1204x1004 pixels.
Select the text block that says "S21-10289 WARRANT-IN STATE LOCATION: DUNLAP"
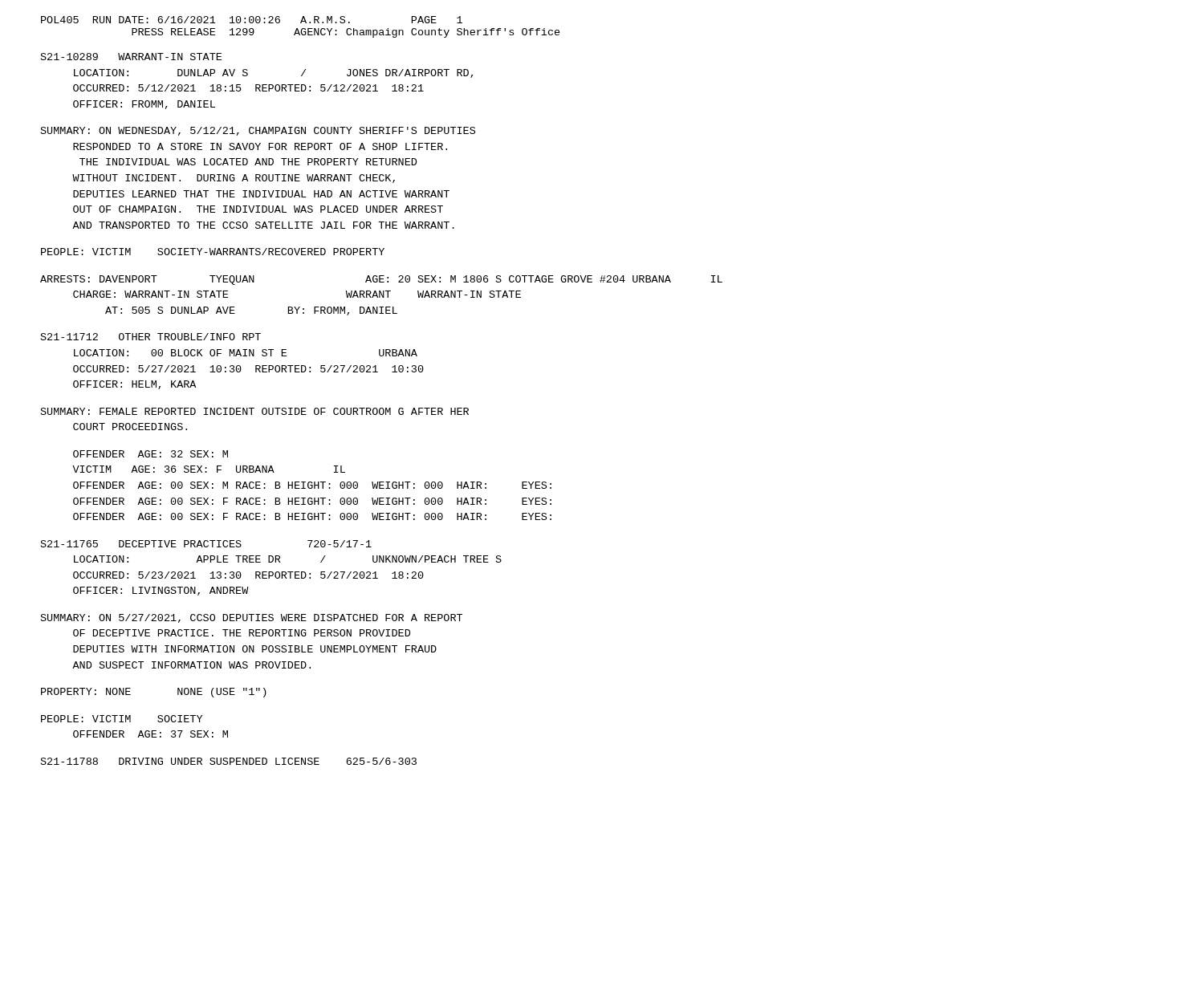pos(258,81)
